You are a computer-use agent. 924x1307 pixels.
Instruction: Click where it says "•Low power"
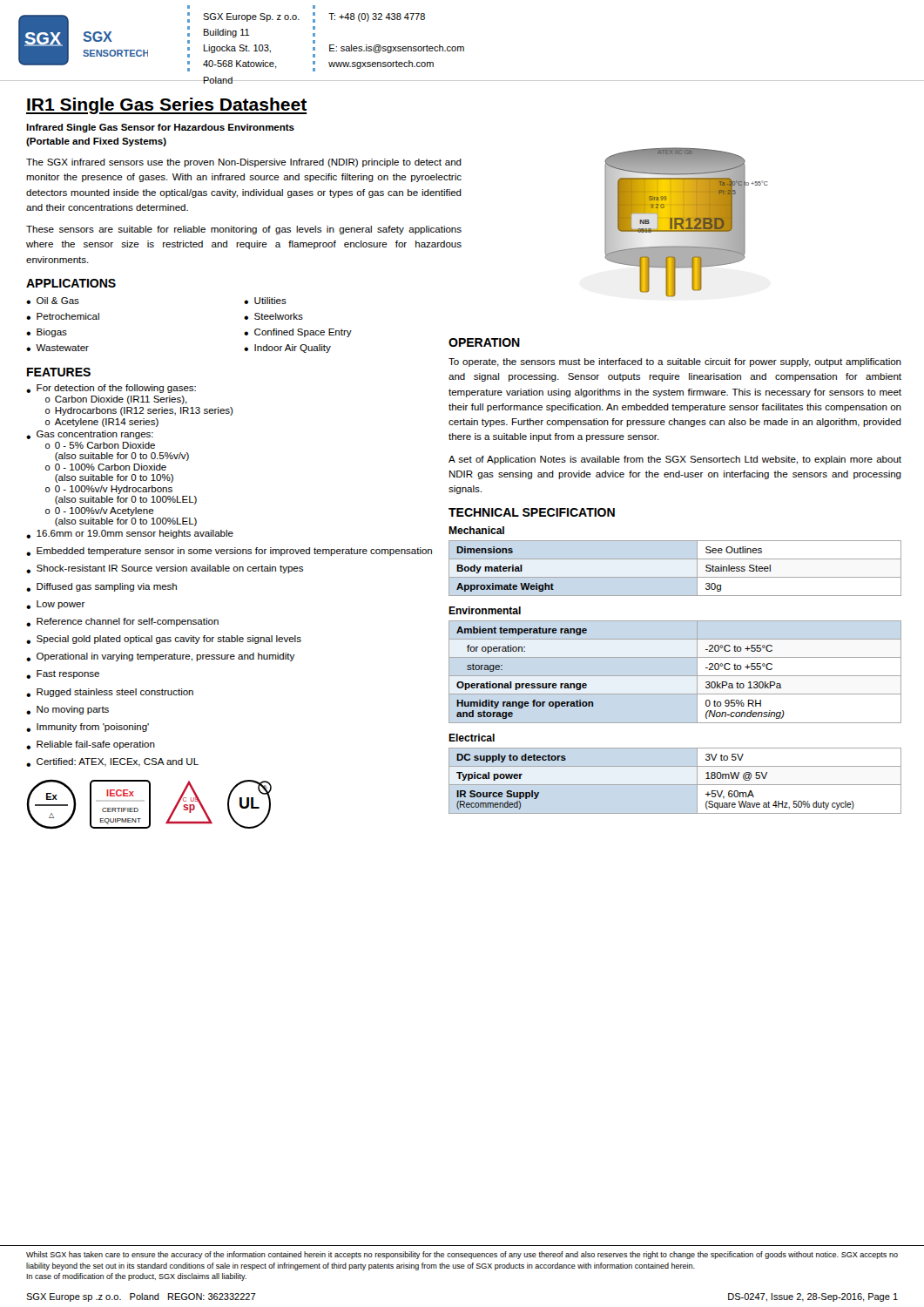(55, 607)
